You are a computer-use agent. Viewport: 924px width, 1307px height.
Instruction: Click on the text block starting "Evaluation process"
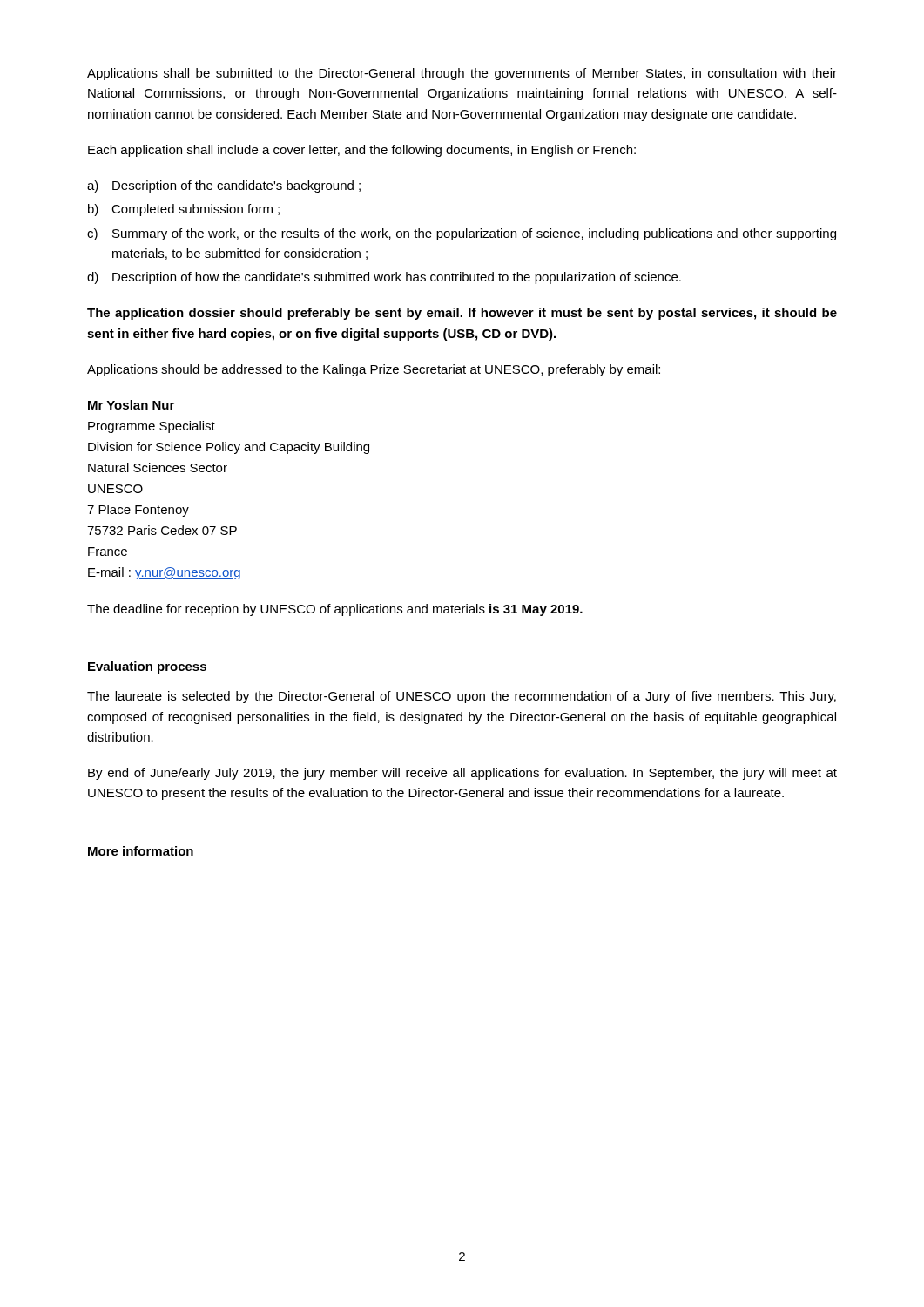point(147,666)
